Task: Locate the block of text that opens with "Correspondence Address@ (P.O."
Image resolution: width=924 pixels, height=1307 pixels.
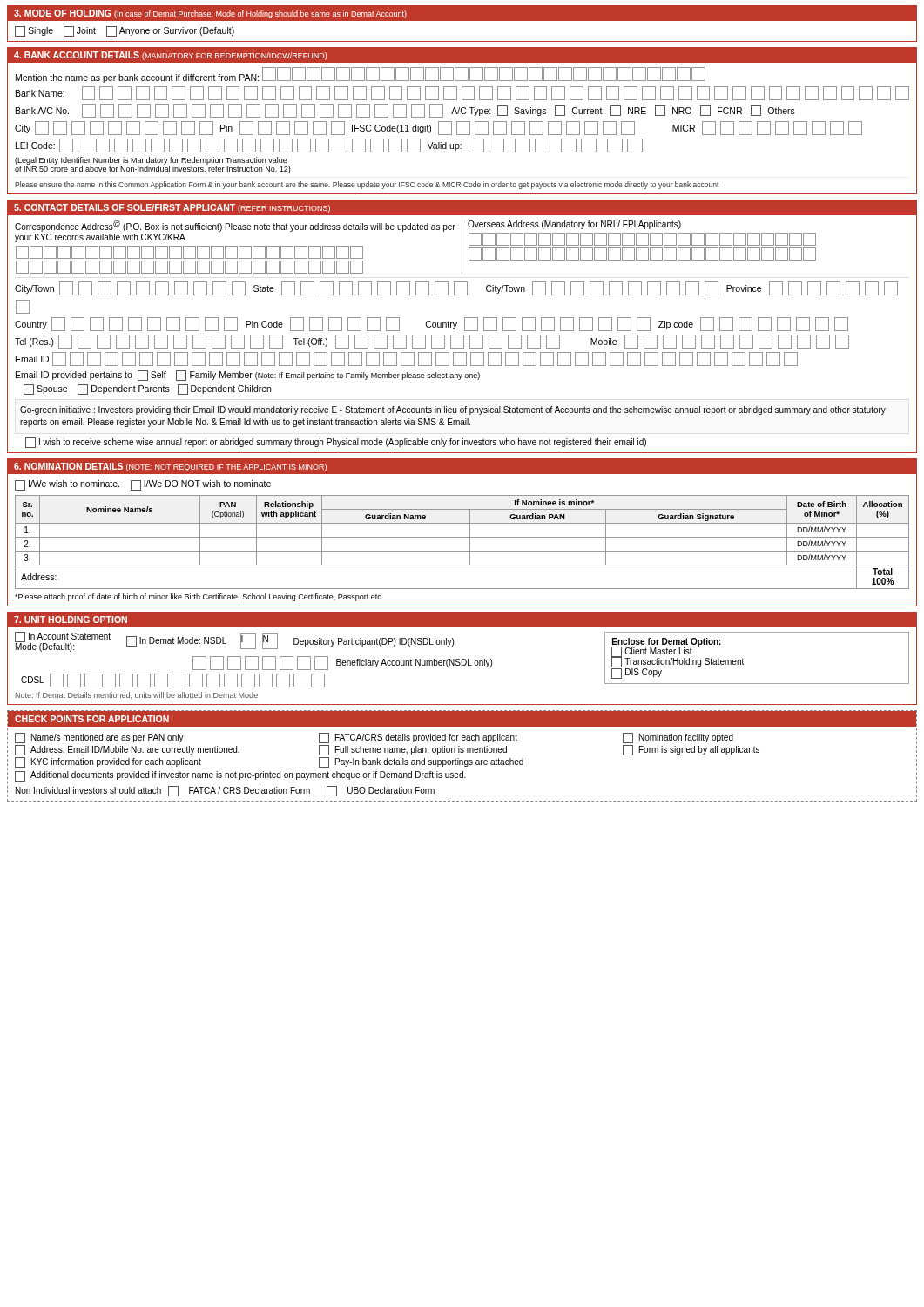Action: pos(236,246)
